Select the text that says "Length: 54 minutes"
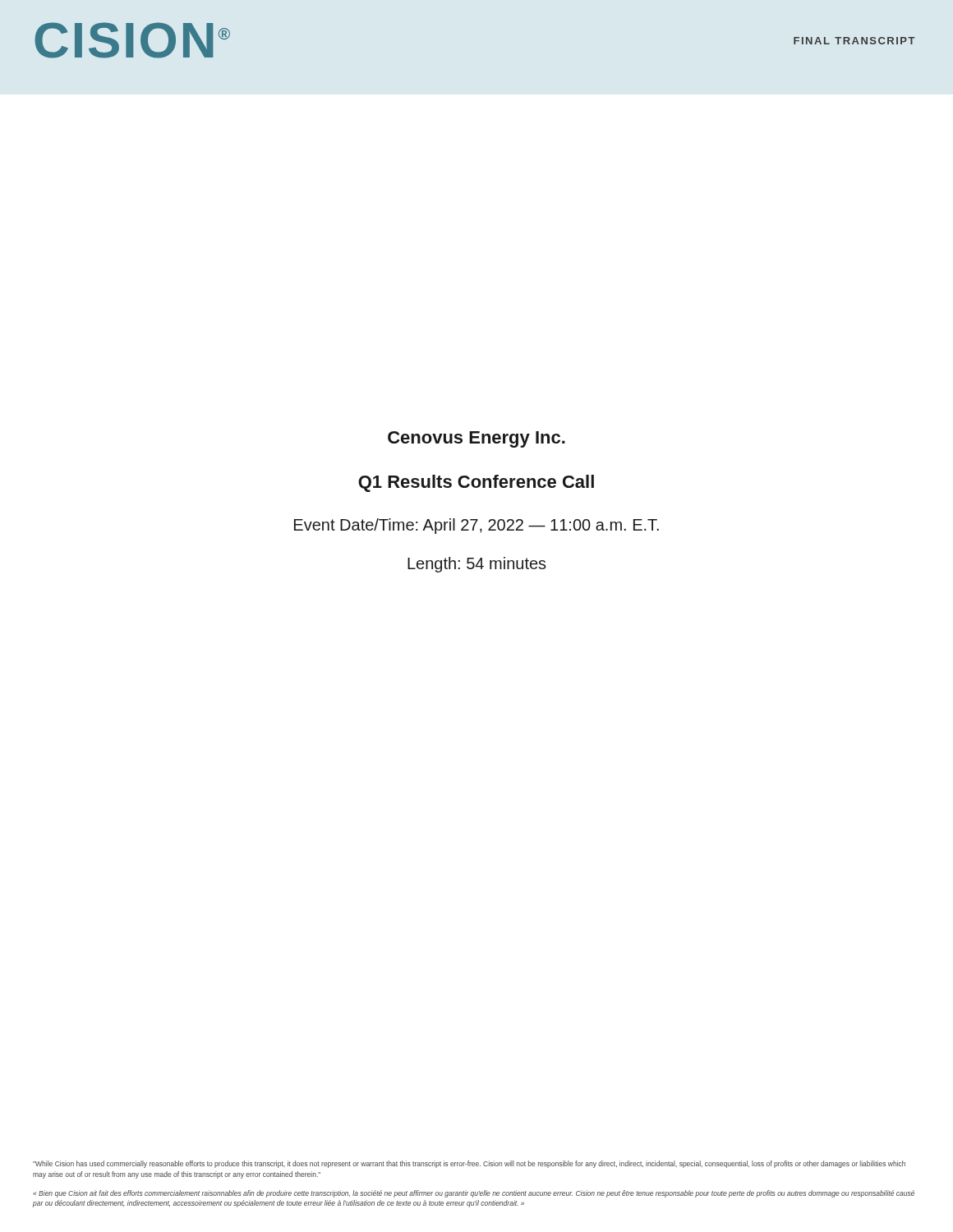Viewport: 953px width, 1232px height. point(476,563)
